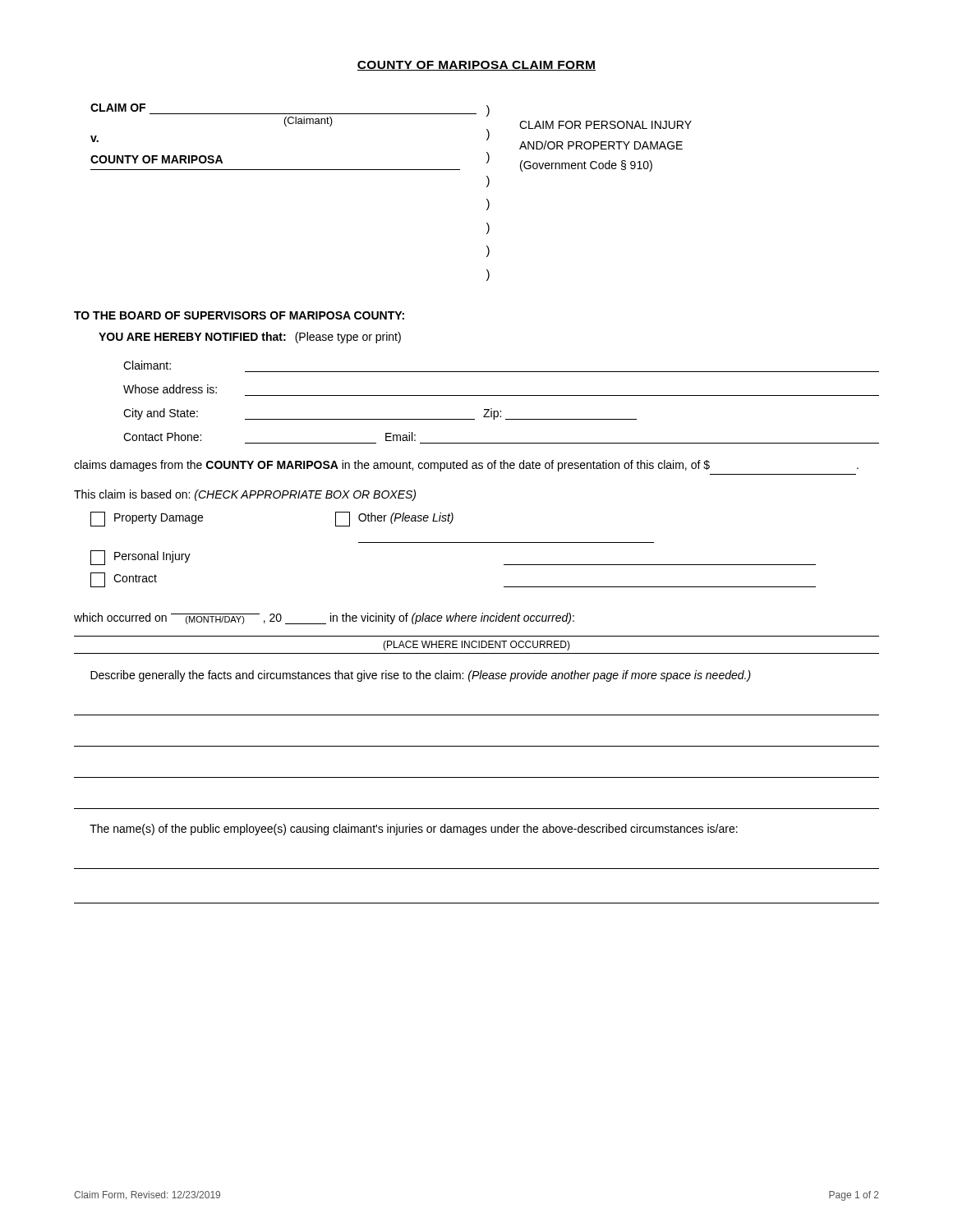Click on the block starting "Claimant: Whose address is: City and State: Zip:"

(x=501, y=400)
